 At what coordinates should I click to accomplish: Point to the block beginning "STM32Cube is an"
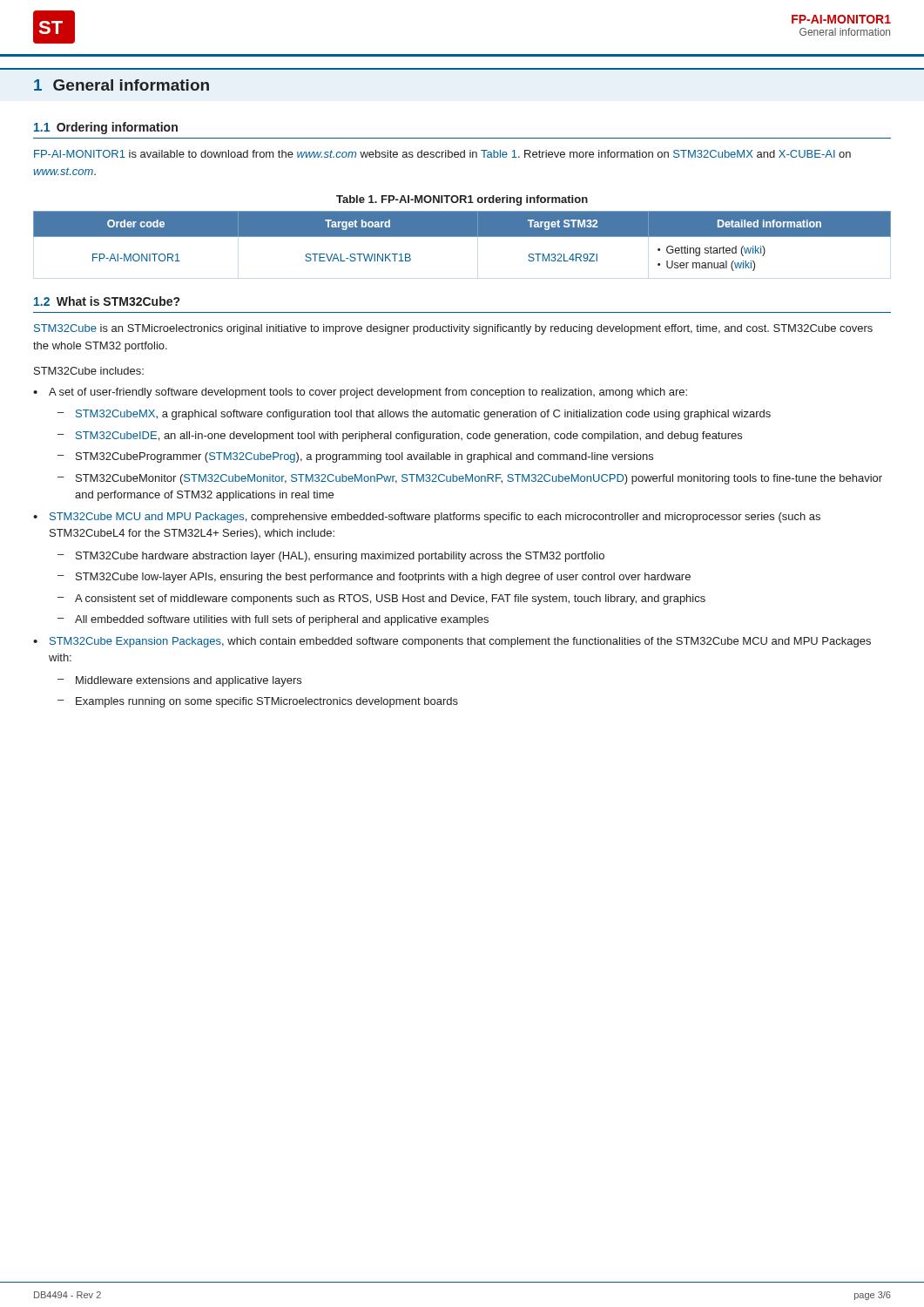pos(453,337)
